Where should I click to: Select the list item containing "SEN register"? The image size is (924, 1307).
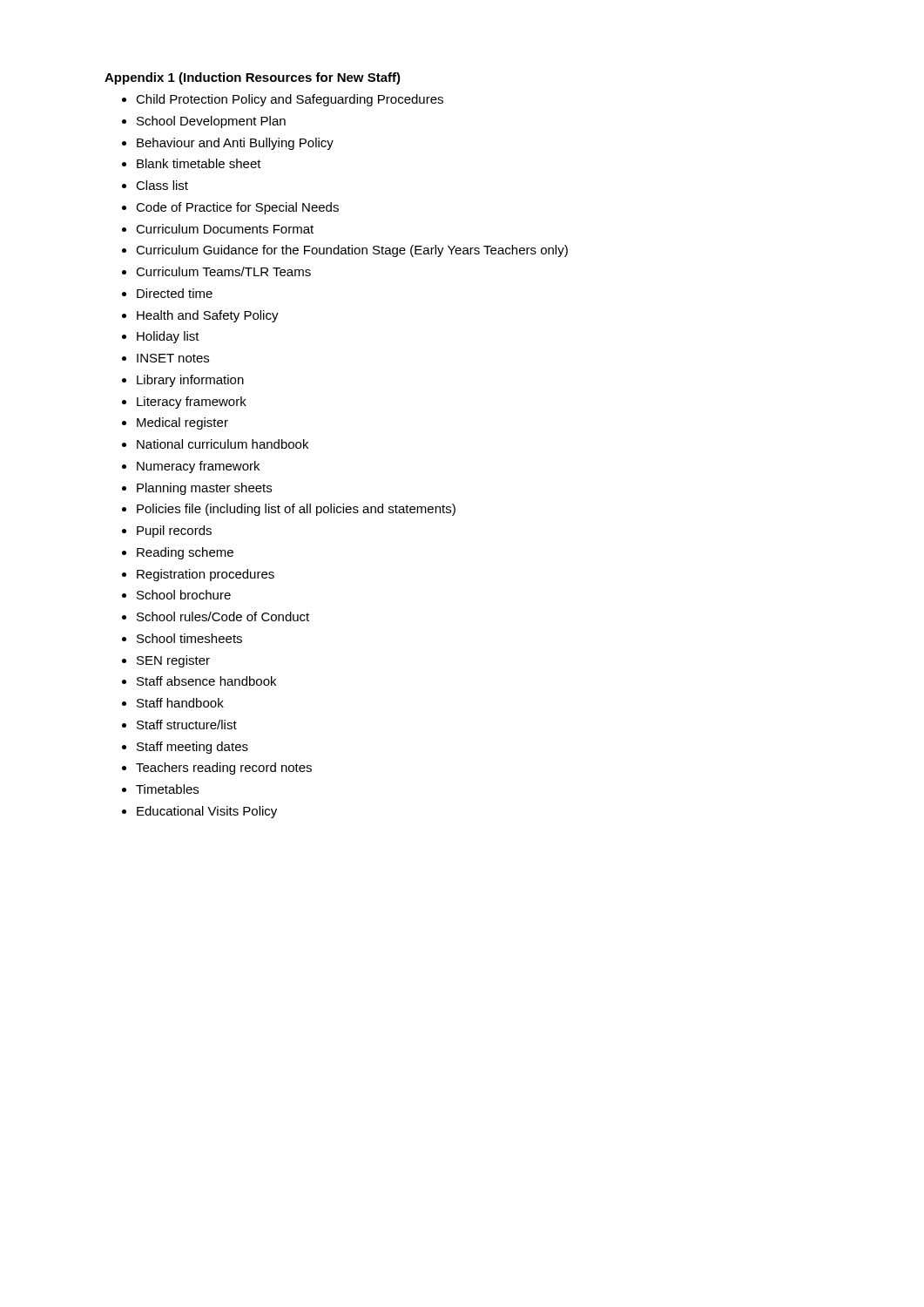pyautogui.click(x=173, y=661)
